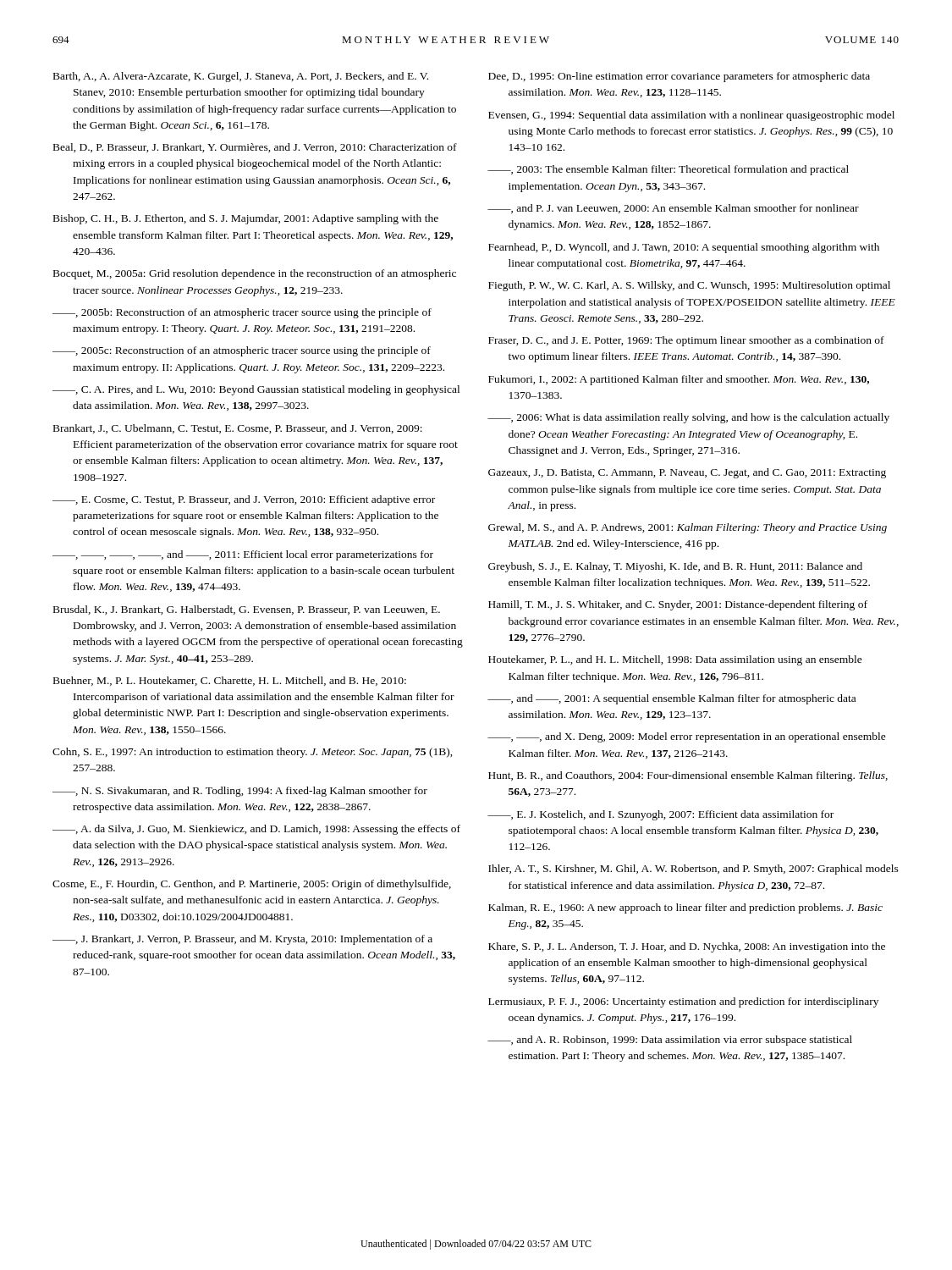Viewport: 952px width, 1270px height.
Task: Locate the list item that says "Kalman, R. E., 1960:"
Action: point(685,915)
